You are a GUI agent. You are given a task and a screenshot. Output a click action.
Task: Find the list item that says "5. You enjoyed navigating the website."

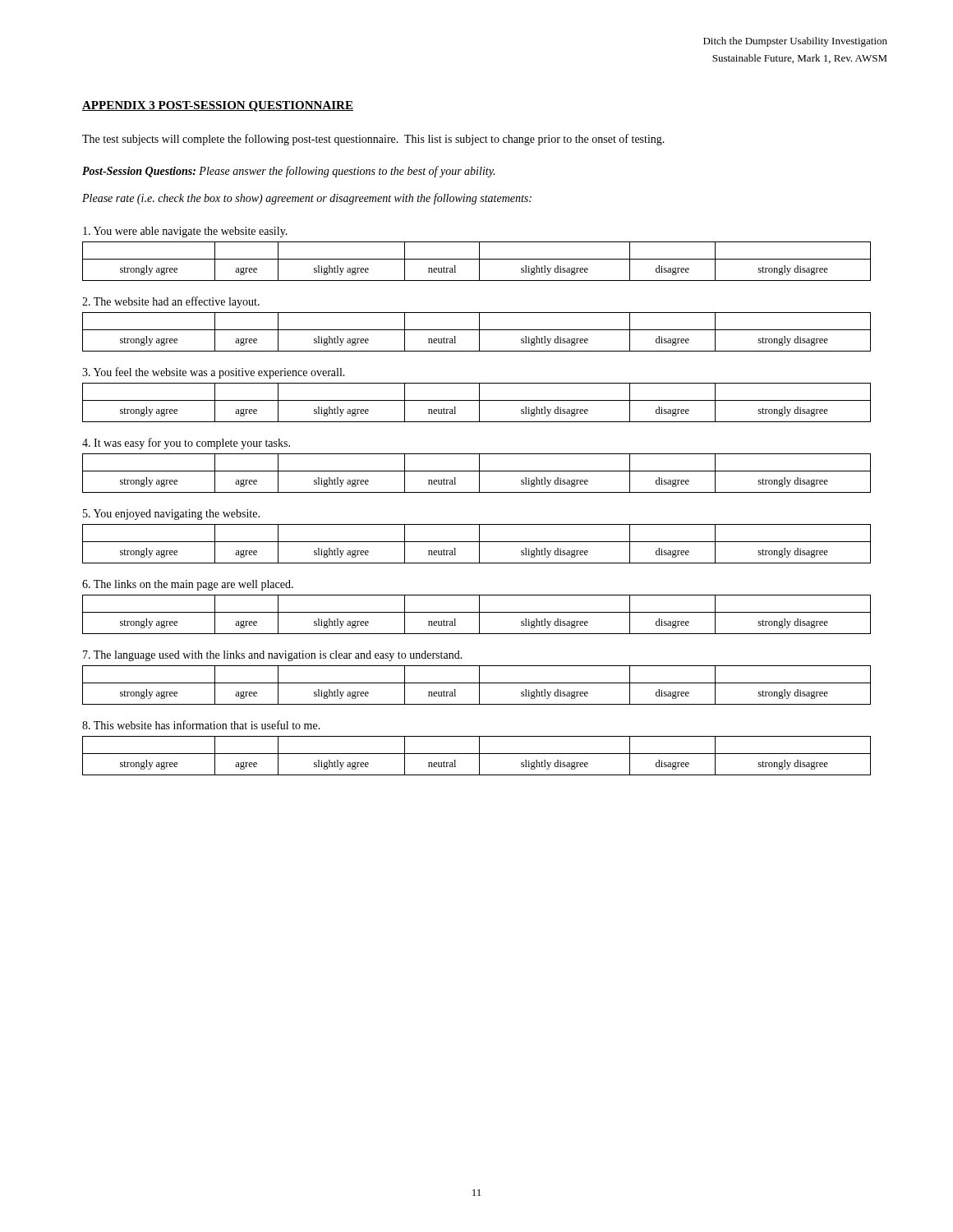click(171, 514)
